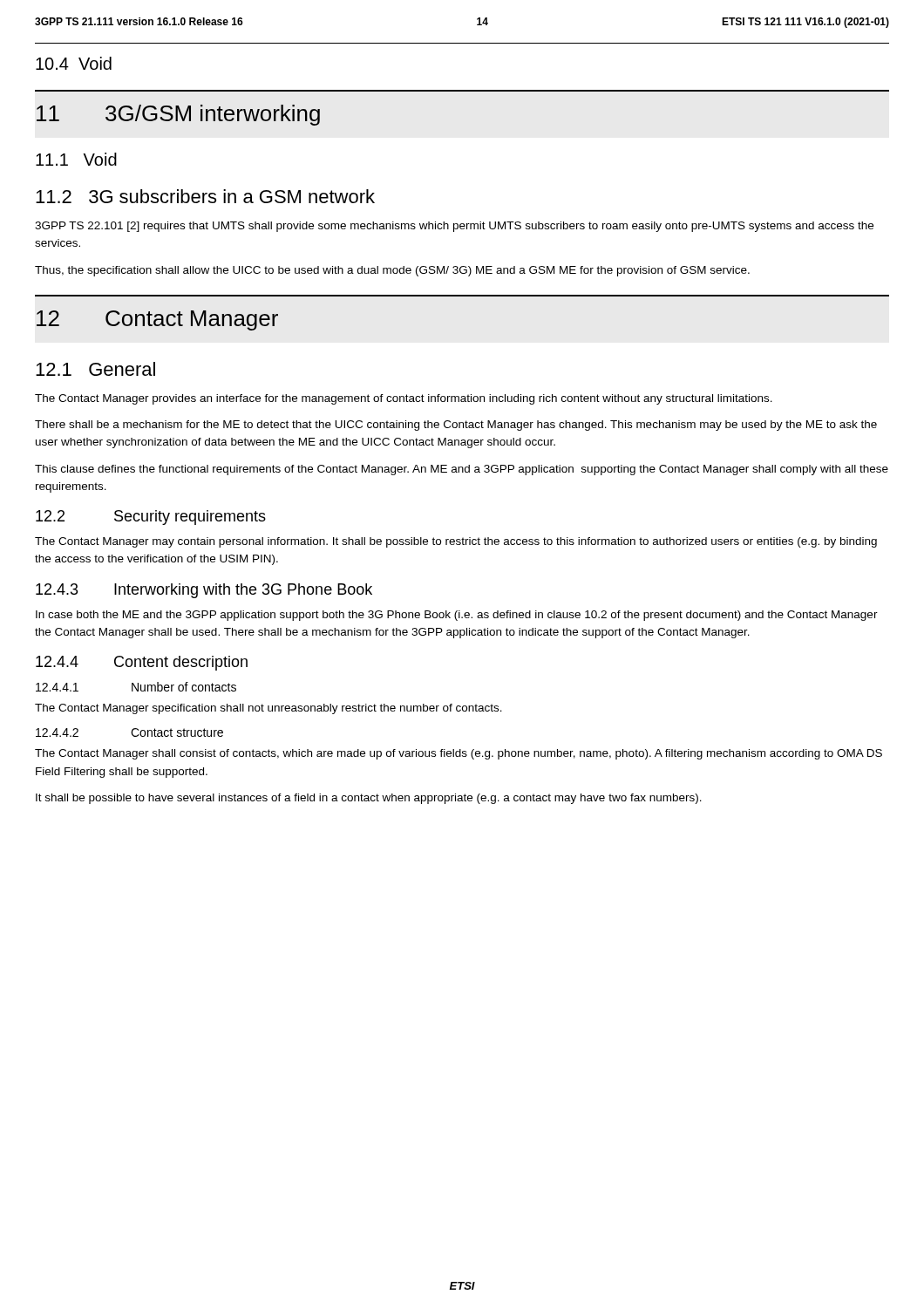The height and width of the screenshot is (1308, 924).
Task: Point to the region starting "12.4.4.2Contact structure"
Action: click(x=129, y=732)
